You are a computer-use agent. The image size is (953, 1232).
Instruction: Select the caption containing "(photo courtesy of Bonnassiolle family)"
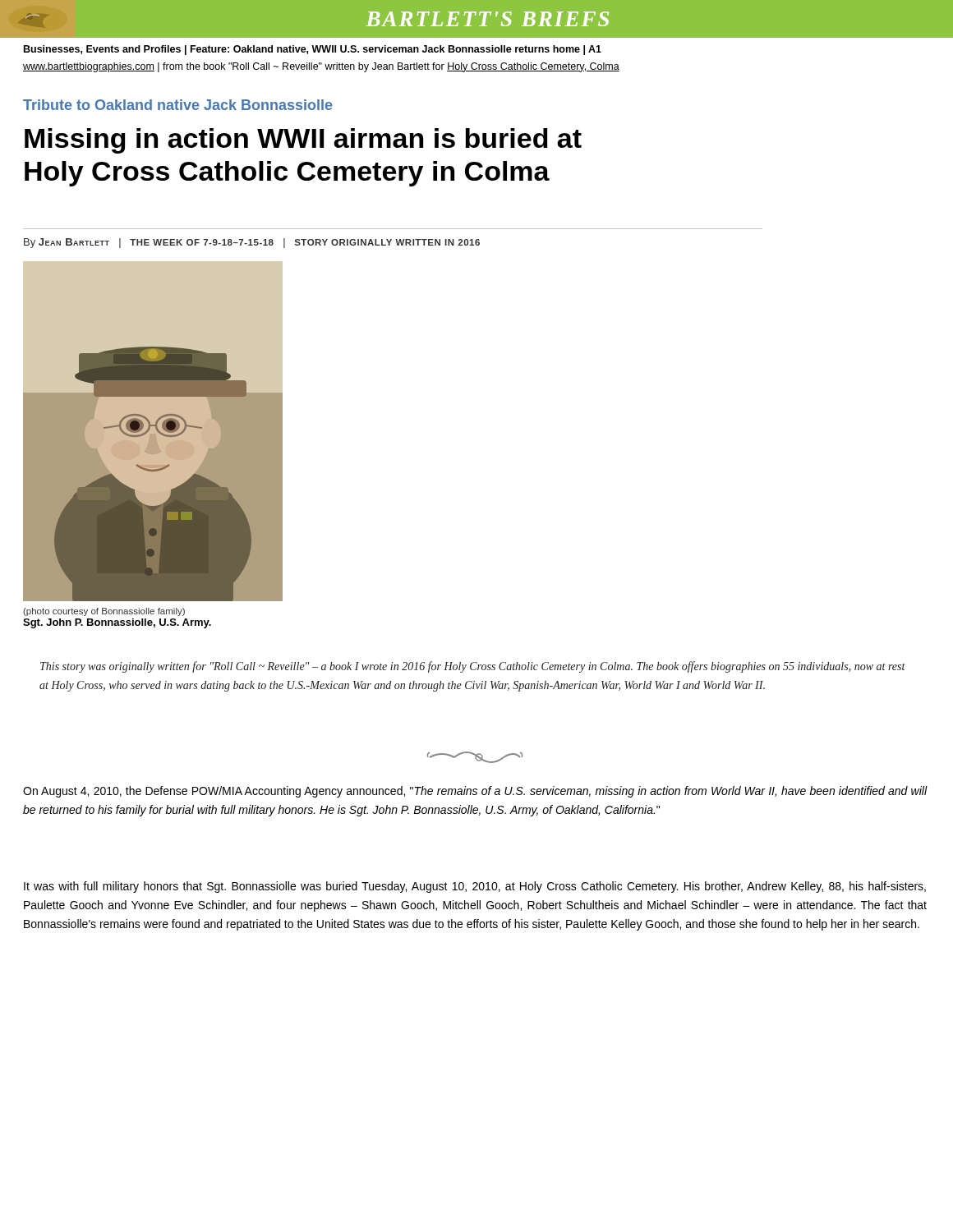coord(153,617)
